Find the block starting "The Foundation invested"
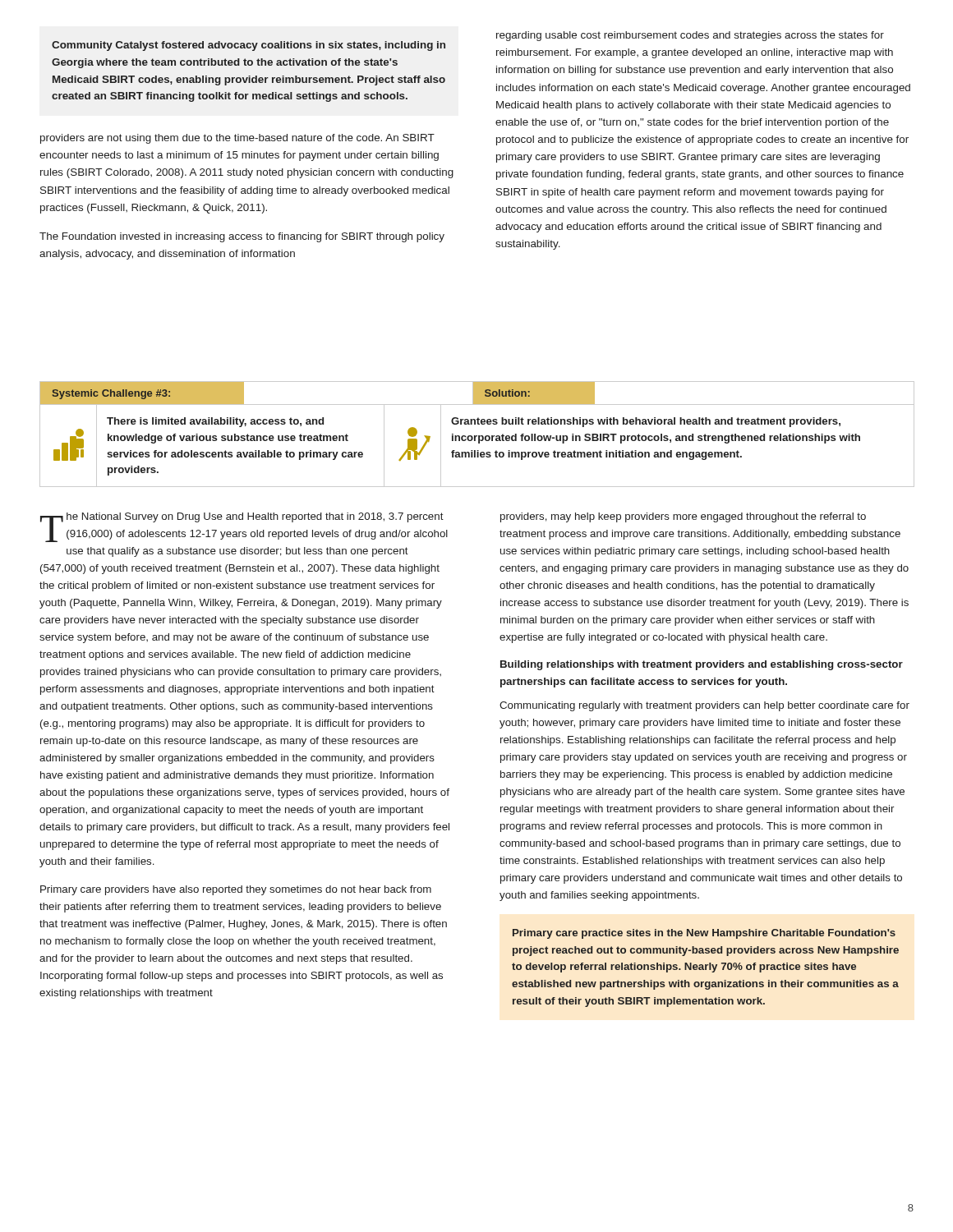Screen dimensions: 1232x953 pos(242,245)
